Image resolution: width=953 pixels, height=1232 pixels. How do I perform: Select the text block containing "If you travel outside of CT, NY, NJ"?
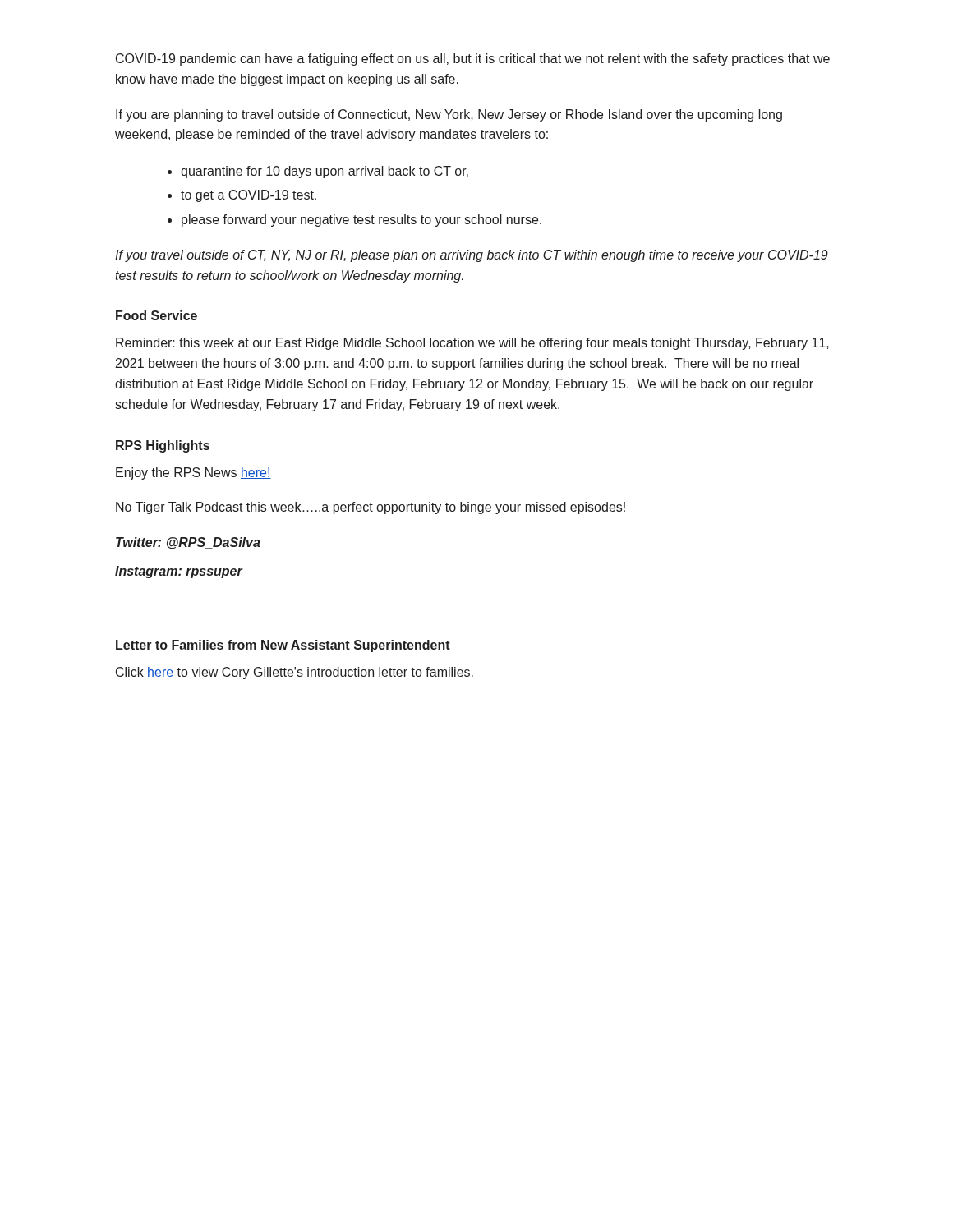(x=471, y=265)
